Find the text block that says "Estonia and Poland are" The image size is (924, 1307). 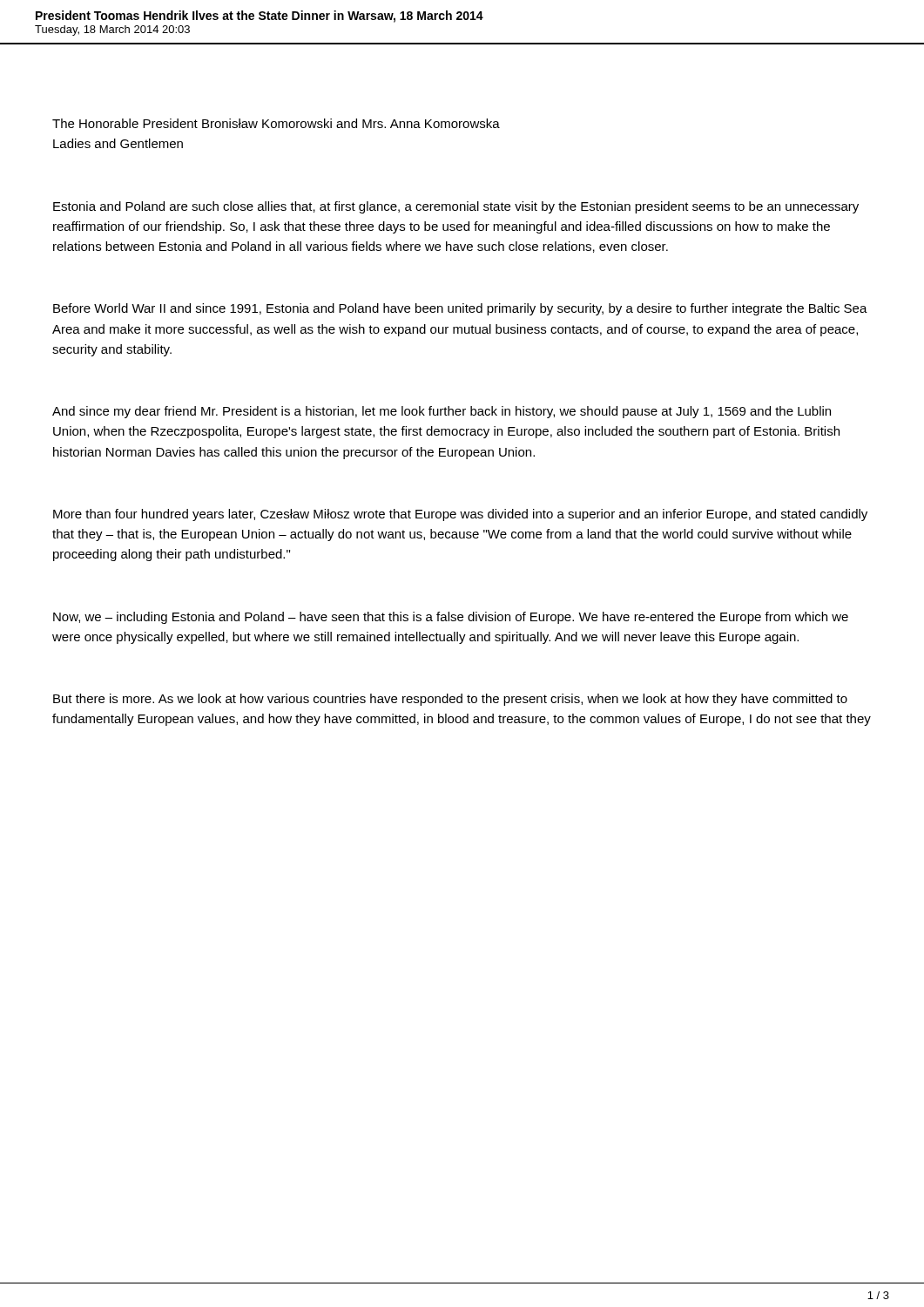coord(456,226)
